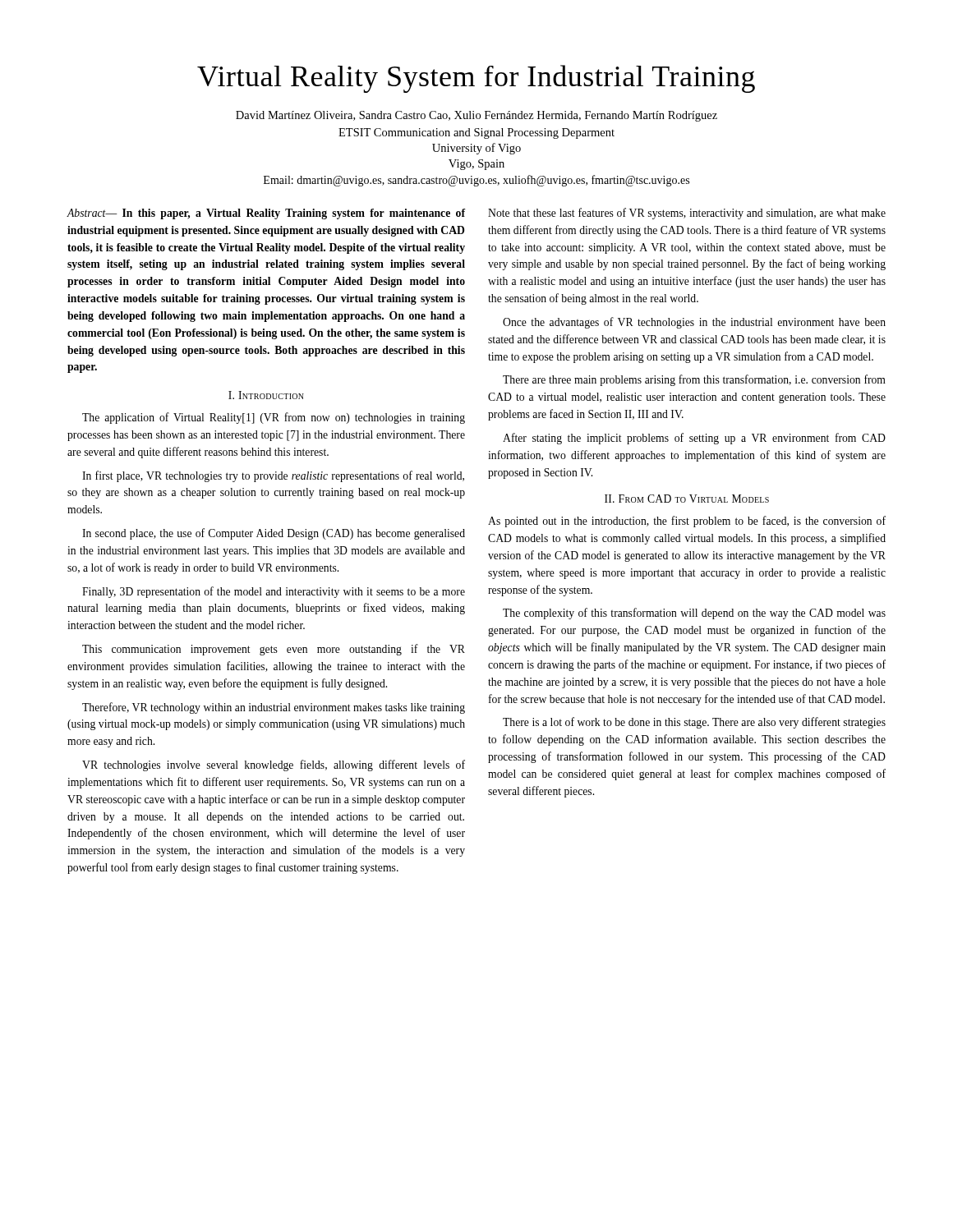Select the element starting "I. Introduction"
The height and width of the screenshot is (1232, 953).
point(266,396)
